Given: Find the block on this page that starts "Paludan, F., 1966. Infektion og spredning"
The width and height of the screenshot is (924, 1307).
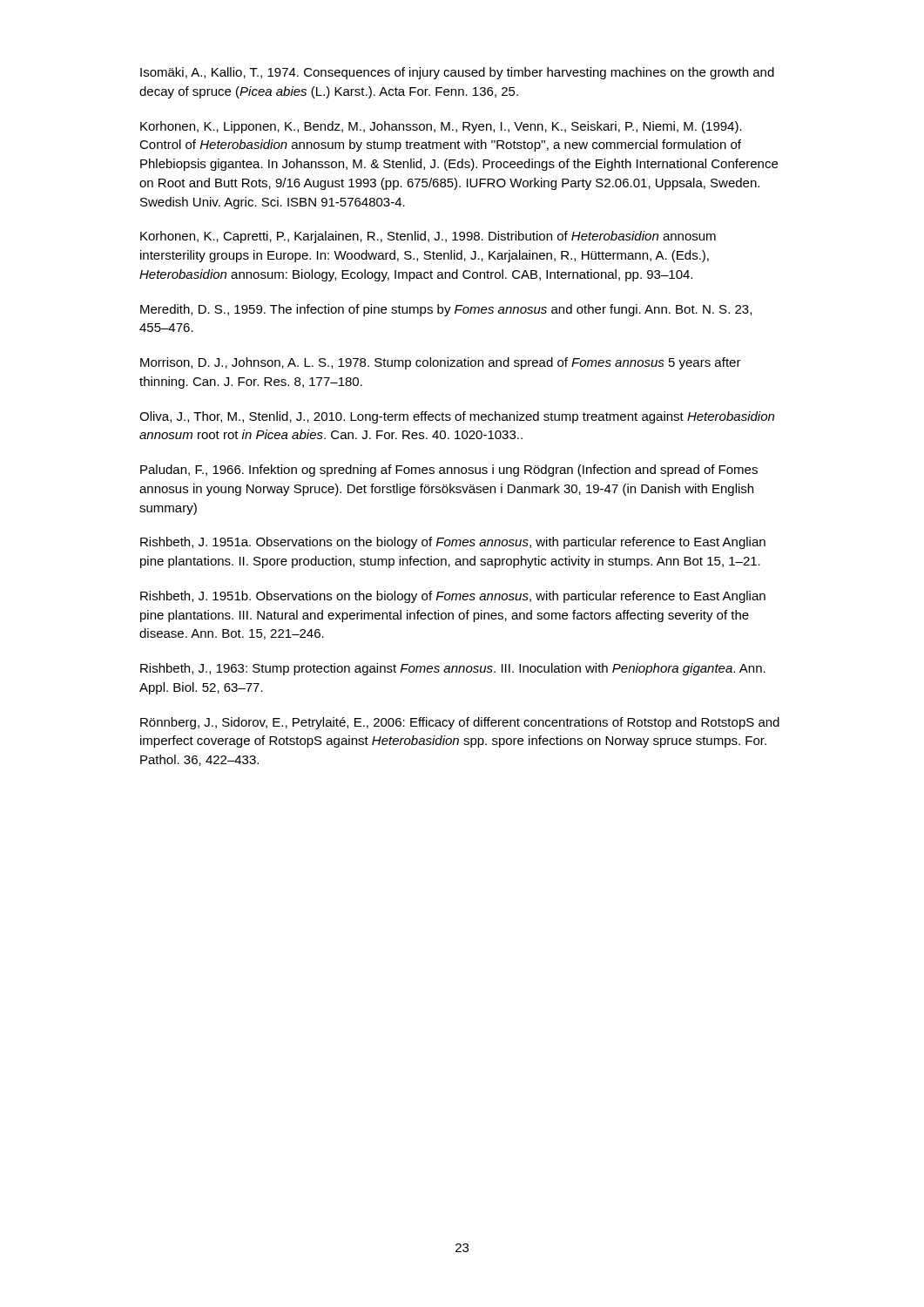Looking at the screenshot, I should tap(449, 488).
